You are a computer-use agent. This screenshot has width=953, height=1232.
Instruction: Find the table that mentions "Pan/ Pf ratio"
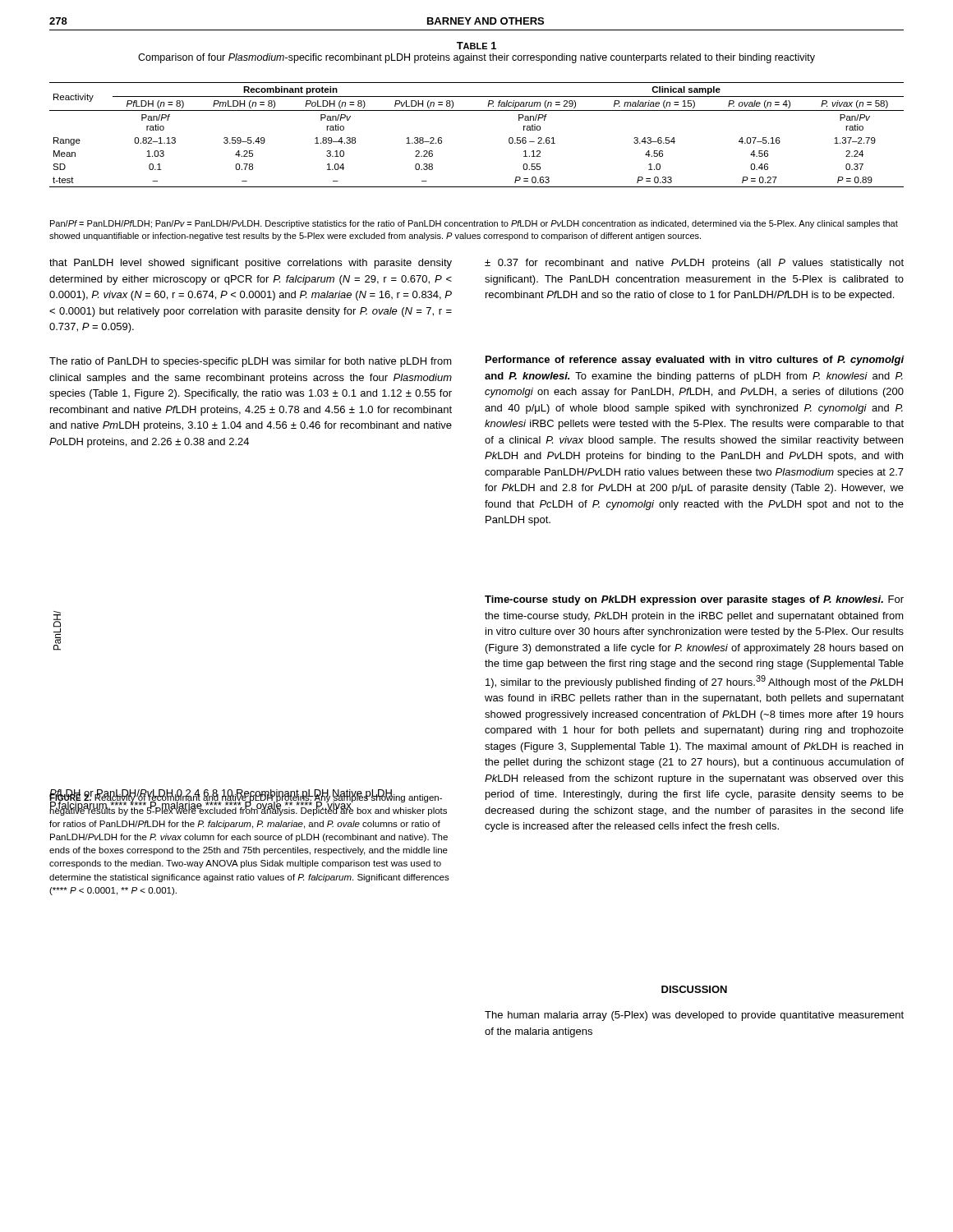point(476,135)
